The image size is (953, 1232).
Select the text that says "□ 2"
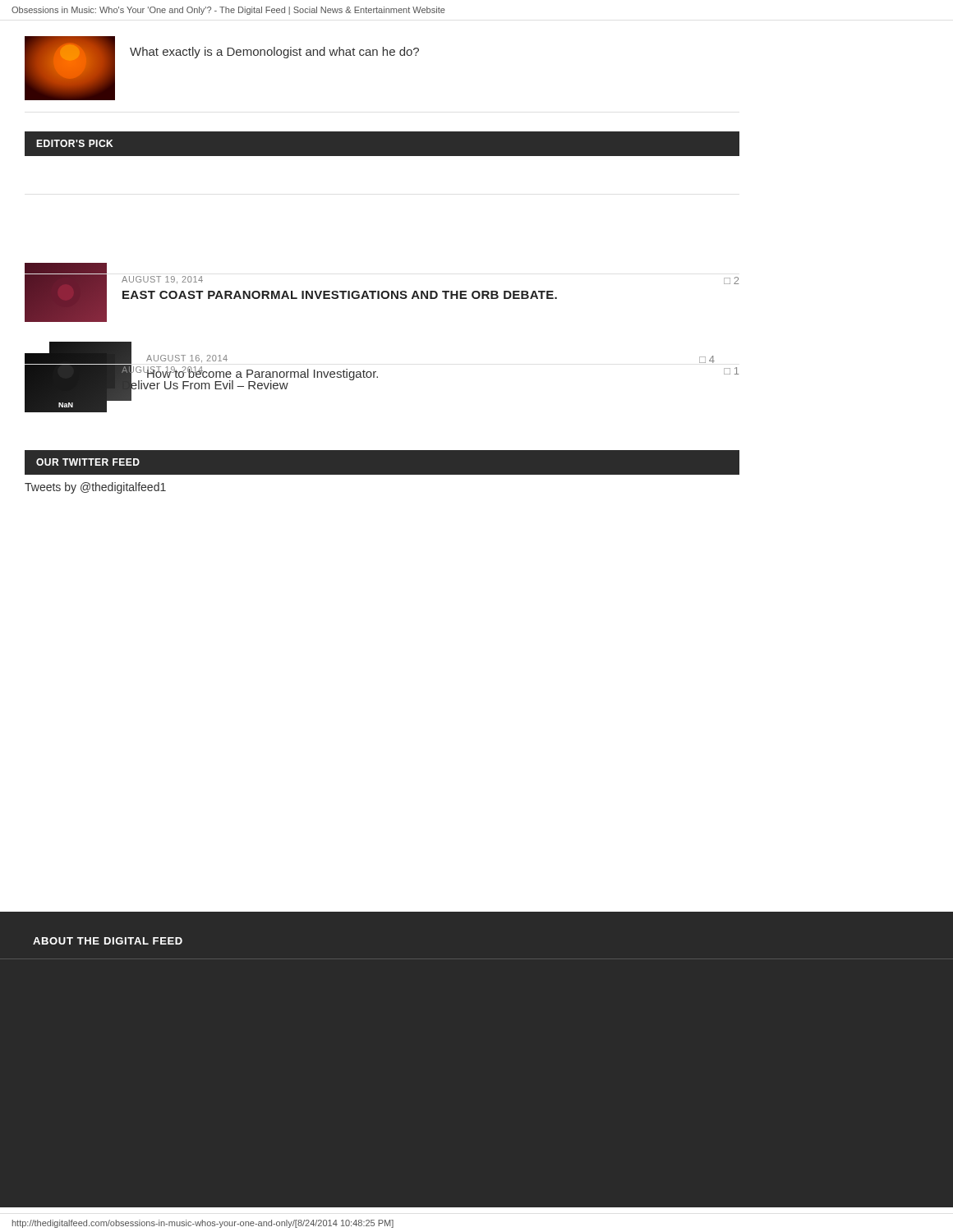tap(732, 281)
